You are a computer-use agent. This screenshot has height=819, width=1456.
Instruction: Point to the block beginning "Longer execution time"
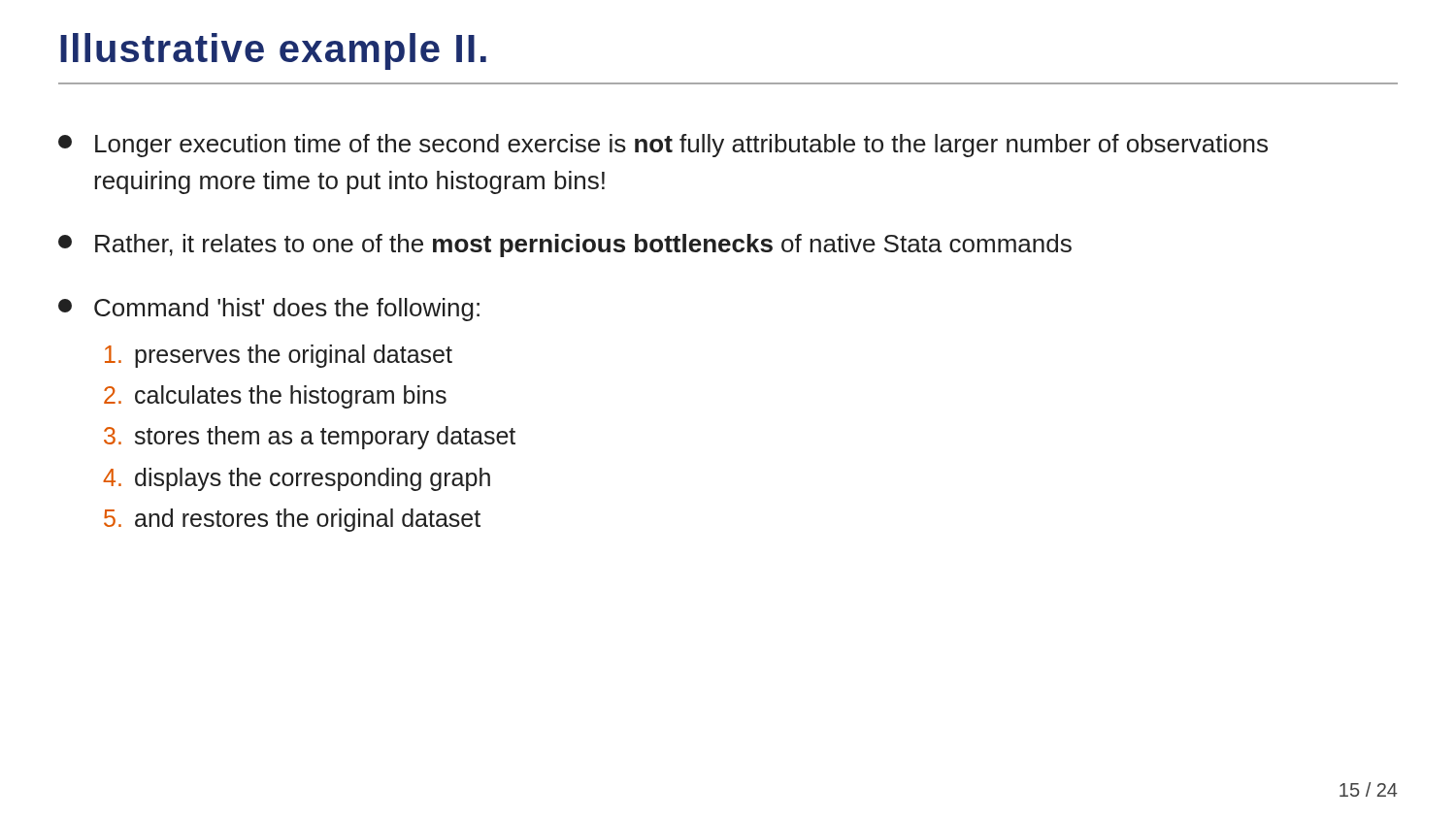pos(709,163)
